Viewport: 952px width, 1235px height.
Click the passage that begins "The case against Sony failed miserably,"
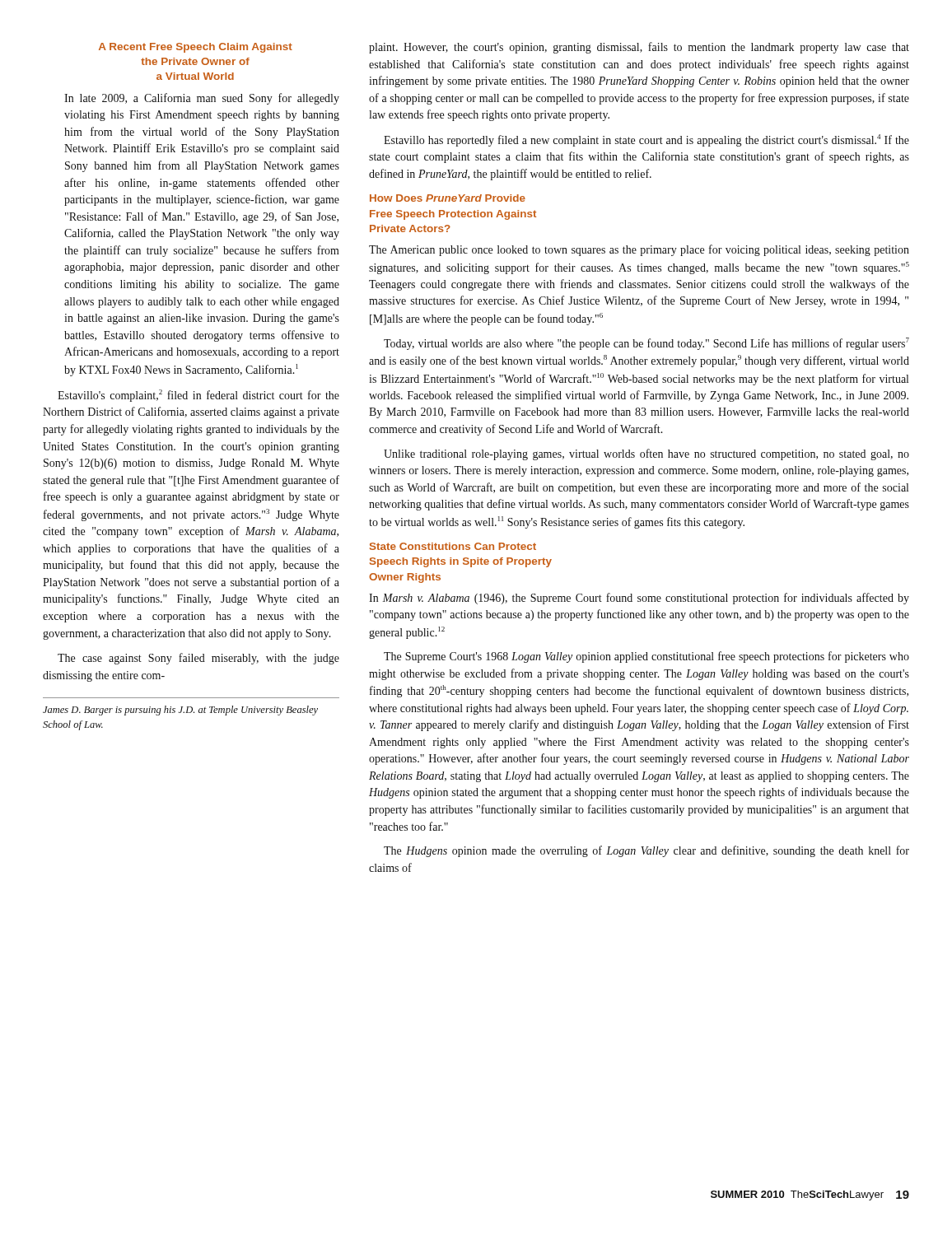pyautogui.click(x=191, y=668)
